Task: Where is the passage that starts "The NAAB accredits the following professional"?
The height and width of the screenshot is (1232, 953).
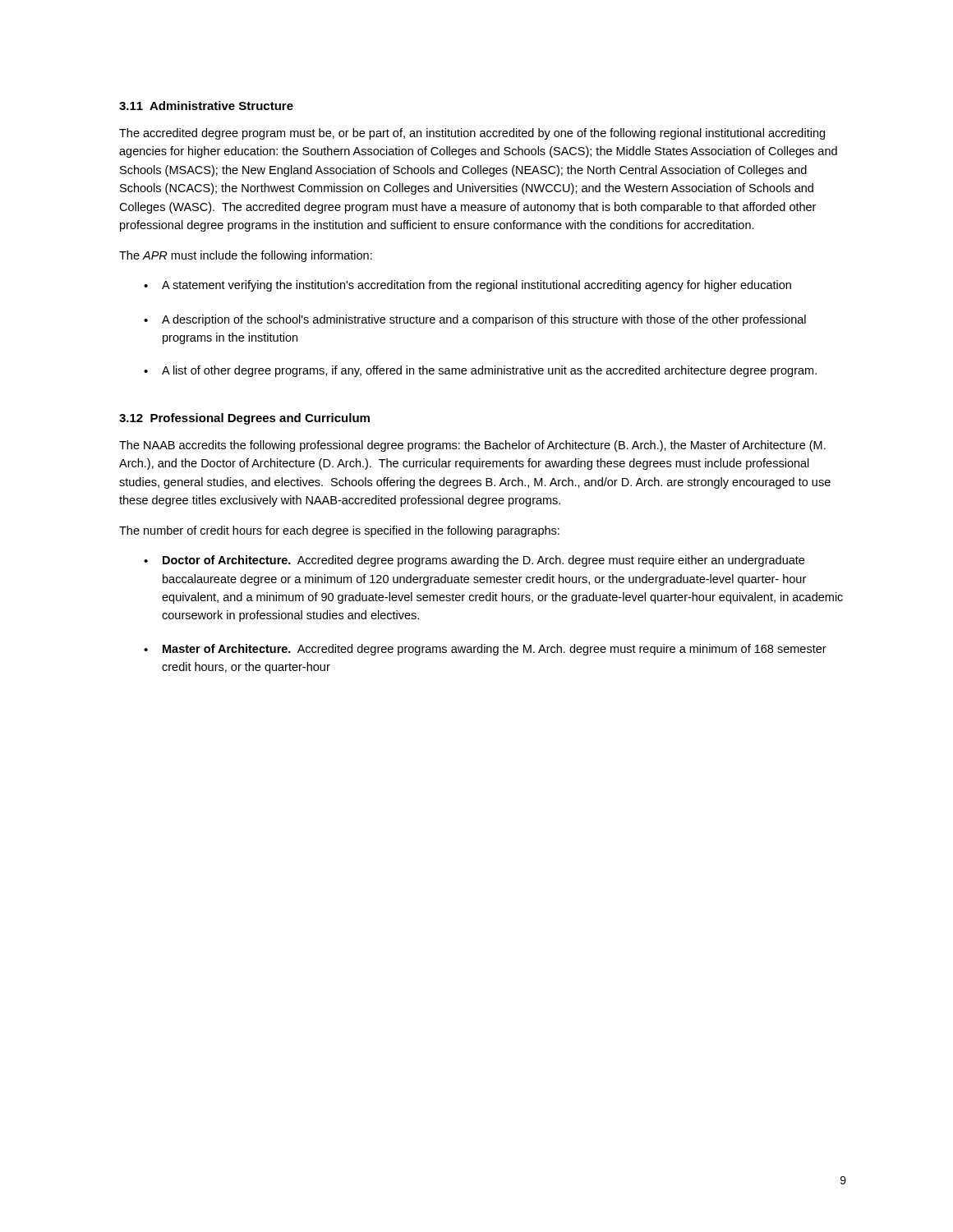Action: pos(475,473)
